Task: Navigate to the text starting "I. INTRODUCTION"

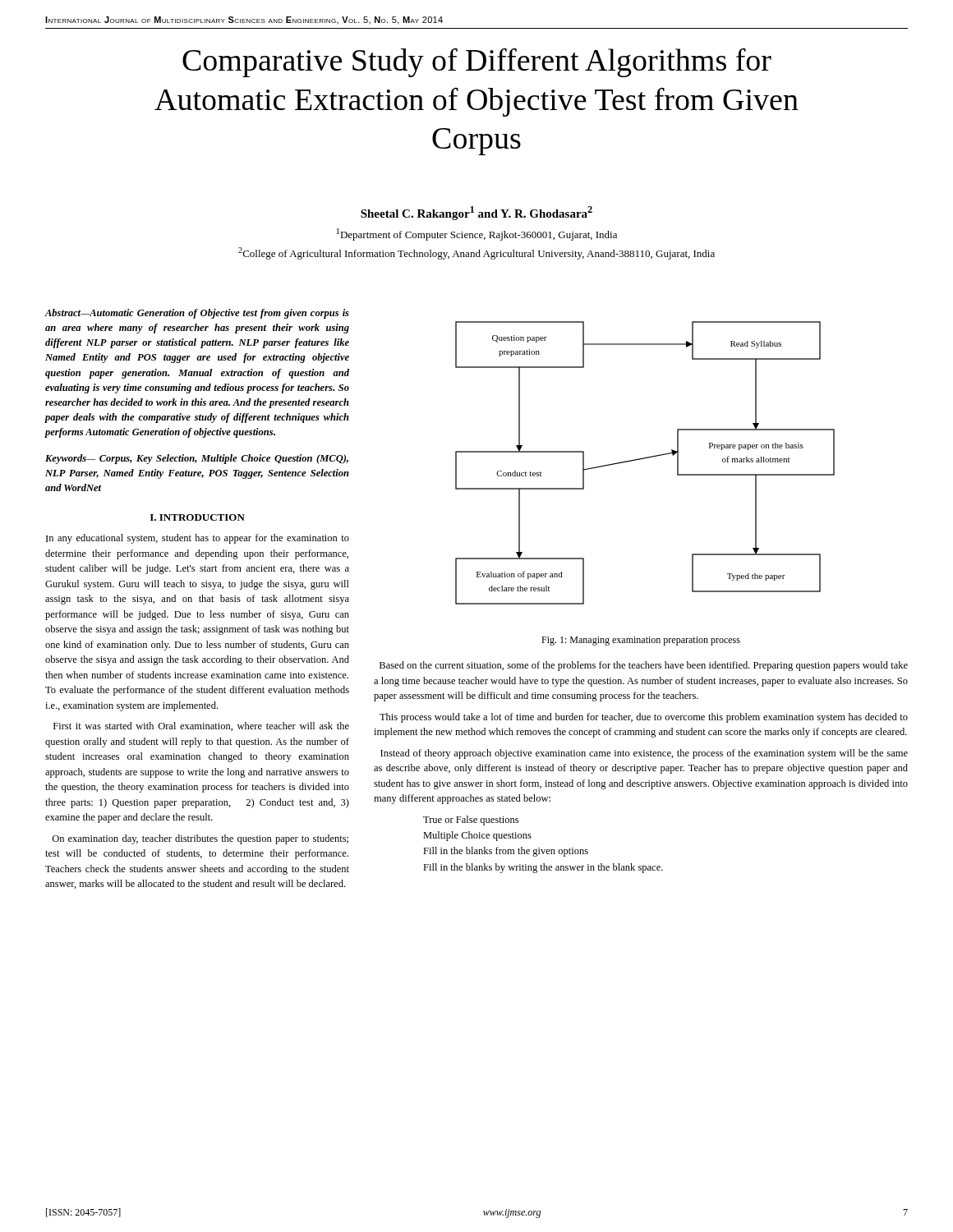Action: point(197,517)
